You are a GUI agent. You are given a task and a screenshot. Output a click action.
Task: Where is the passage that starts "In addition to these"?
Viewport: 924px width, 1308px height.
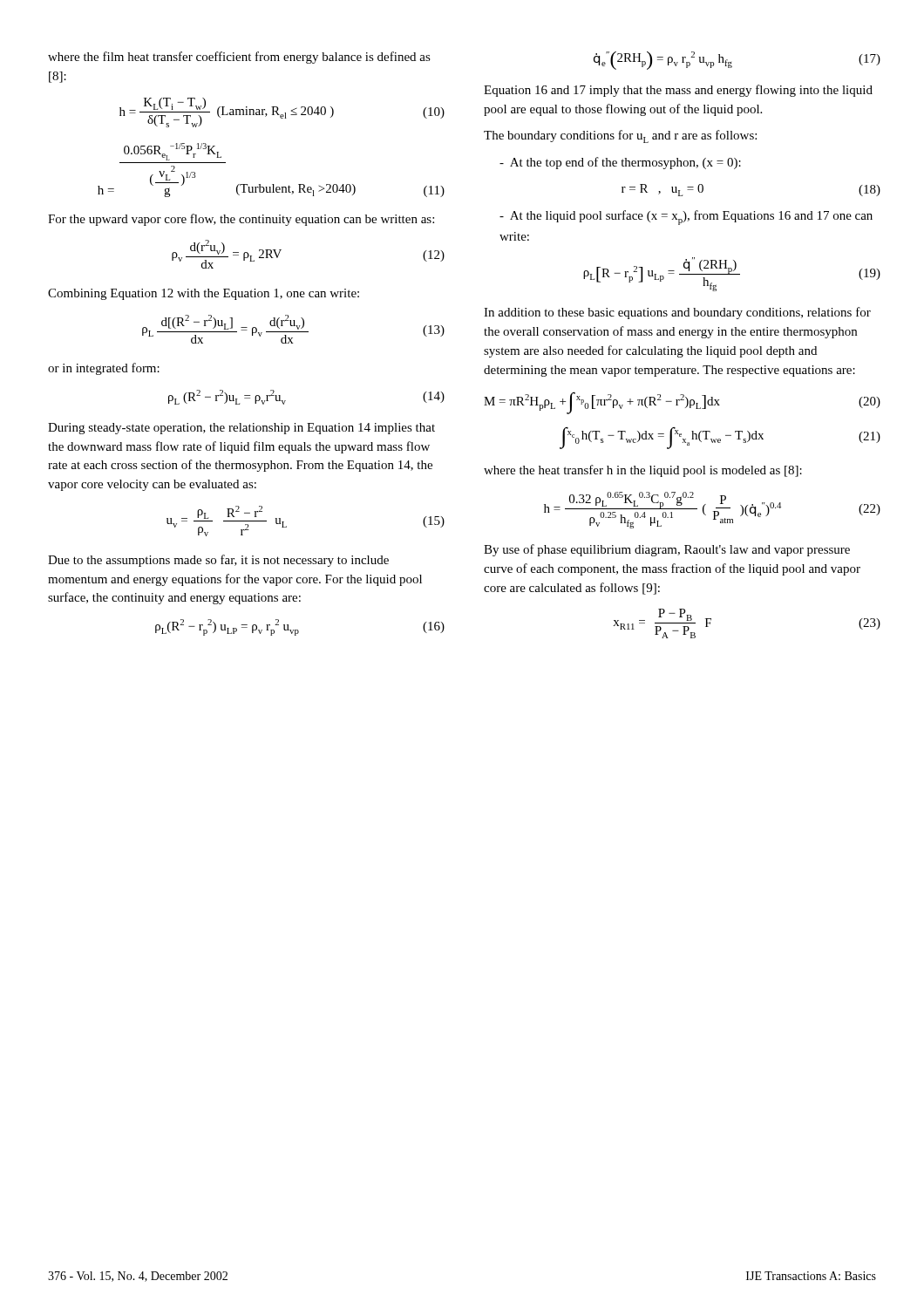click(x=682, y=342)
